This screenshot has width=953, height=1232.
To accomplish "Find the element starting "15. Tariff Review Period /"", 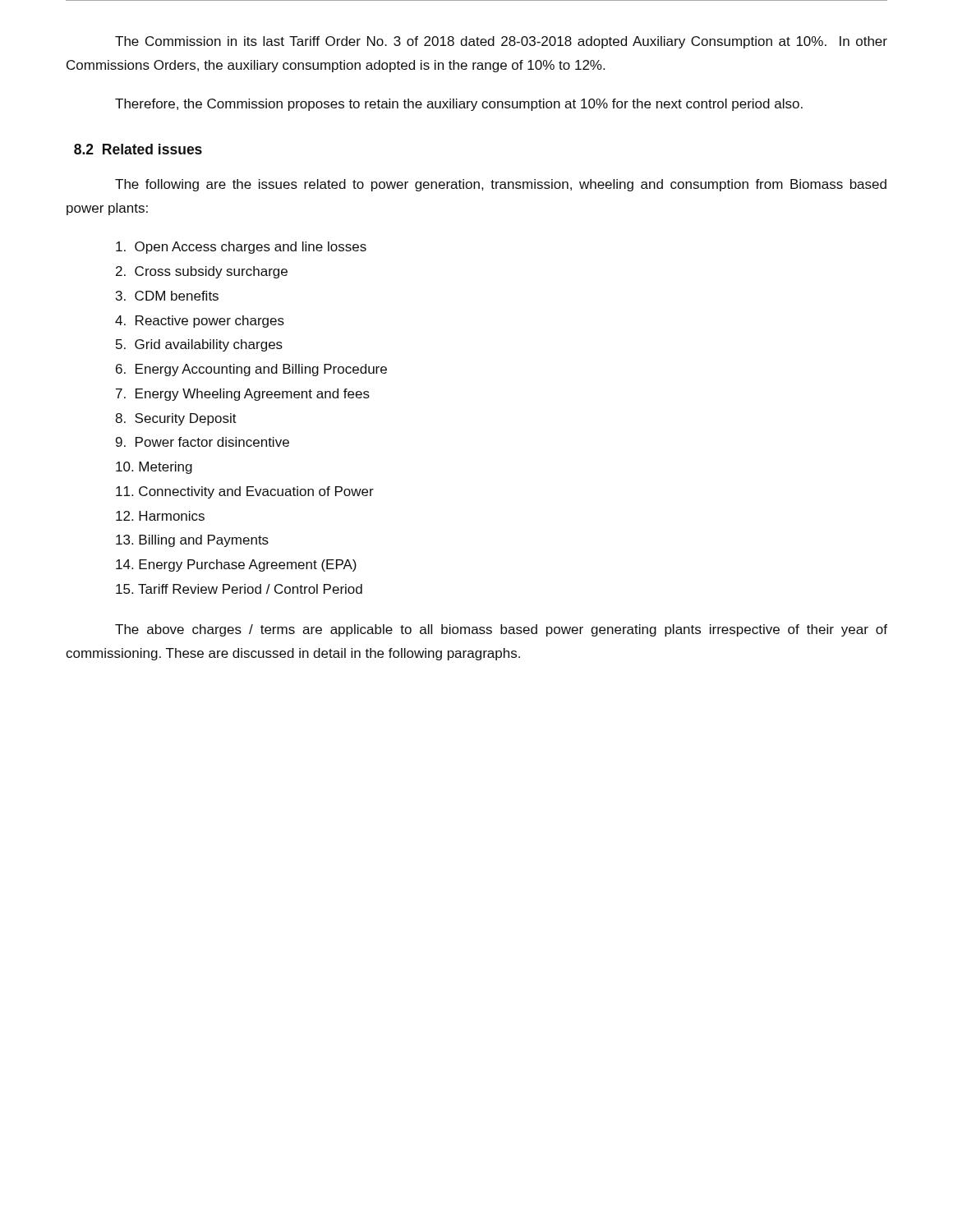I will point(239,589).
